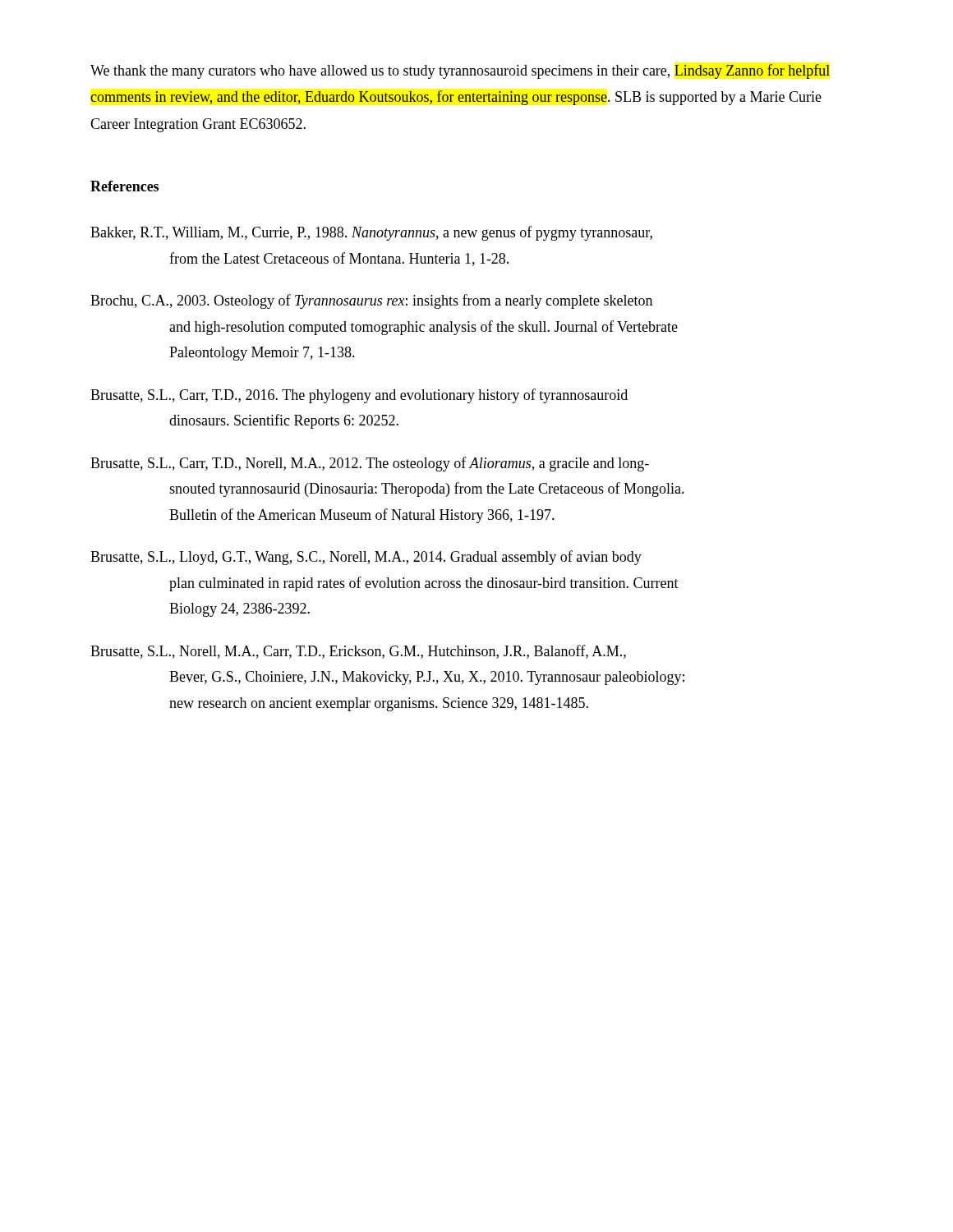
Task: Navigate to the block starting "Brochu, C.A., 2003. Osteology"
Action: (476, 329)
